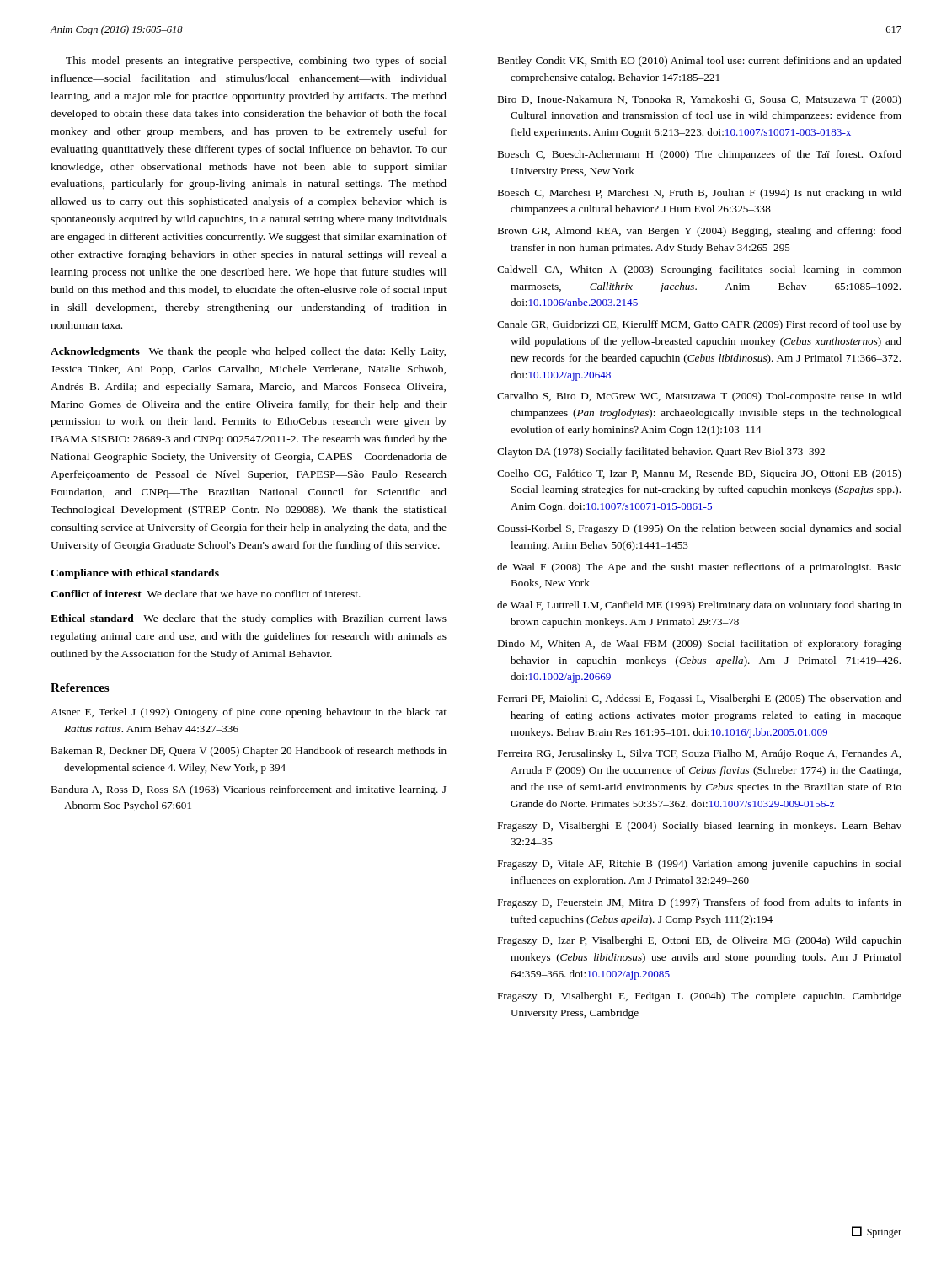Find the list item that reads "de Waal F, Luttrell LM, Canfield ME"
Screen dimensions: 1264x952
pos(699,613)
